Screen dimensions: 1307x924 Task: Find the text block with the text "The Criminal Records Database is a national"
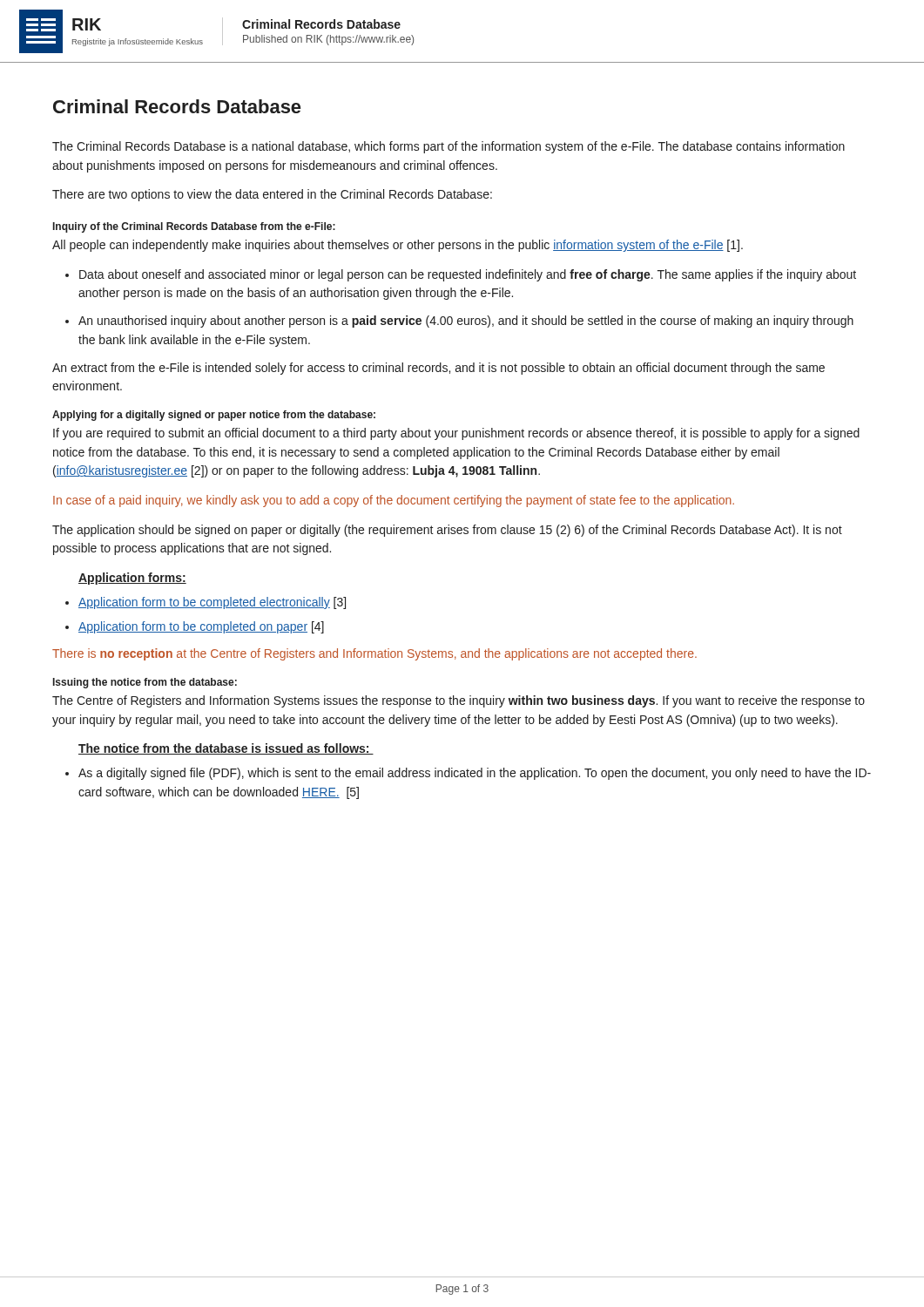pyautogui.click(x=449, y=156)
